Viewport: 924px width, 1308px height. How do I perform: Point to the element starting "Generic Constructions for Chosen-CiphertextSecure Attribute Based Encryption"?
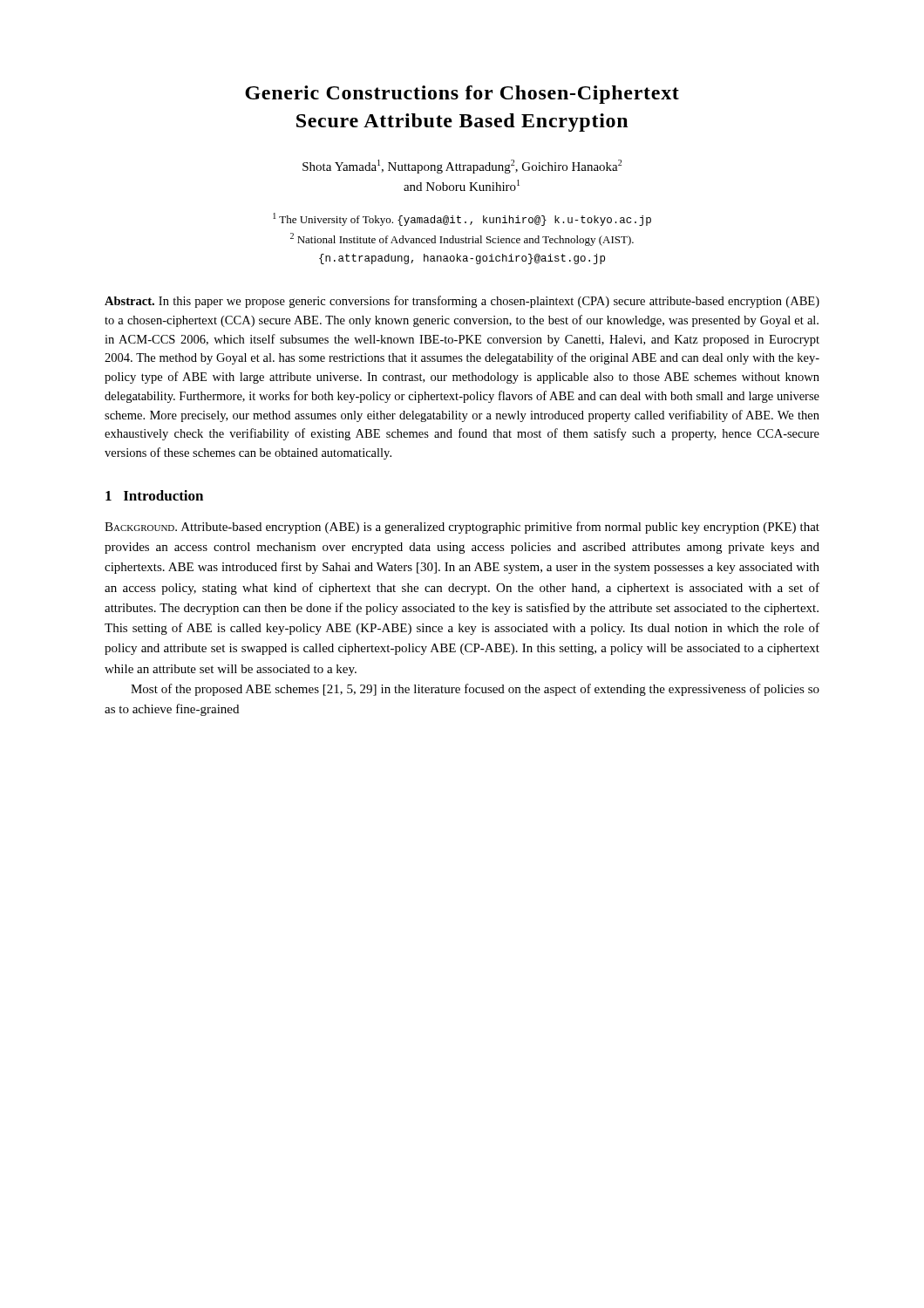[x=462, y=107]
